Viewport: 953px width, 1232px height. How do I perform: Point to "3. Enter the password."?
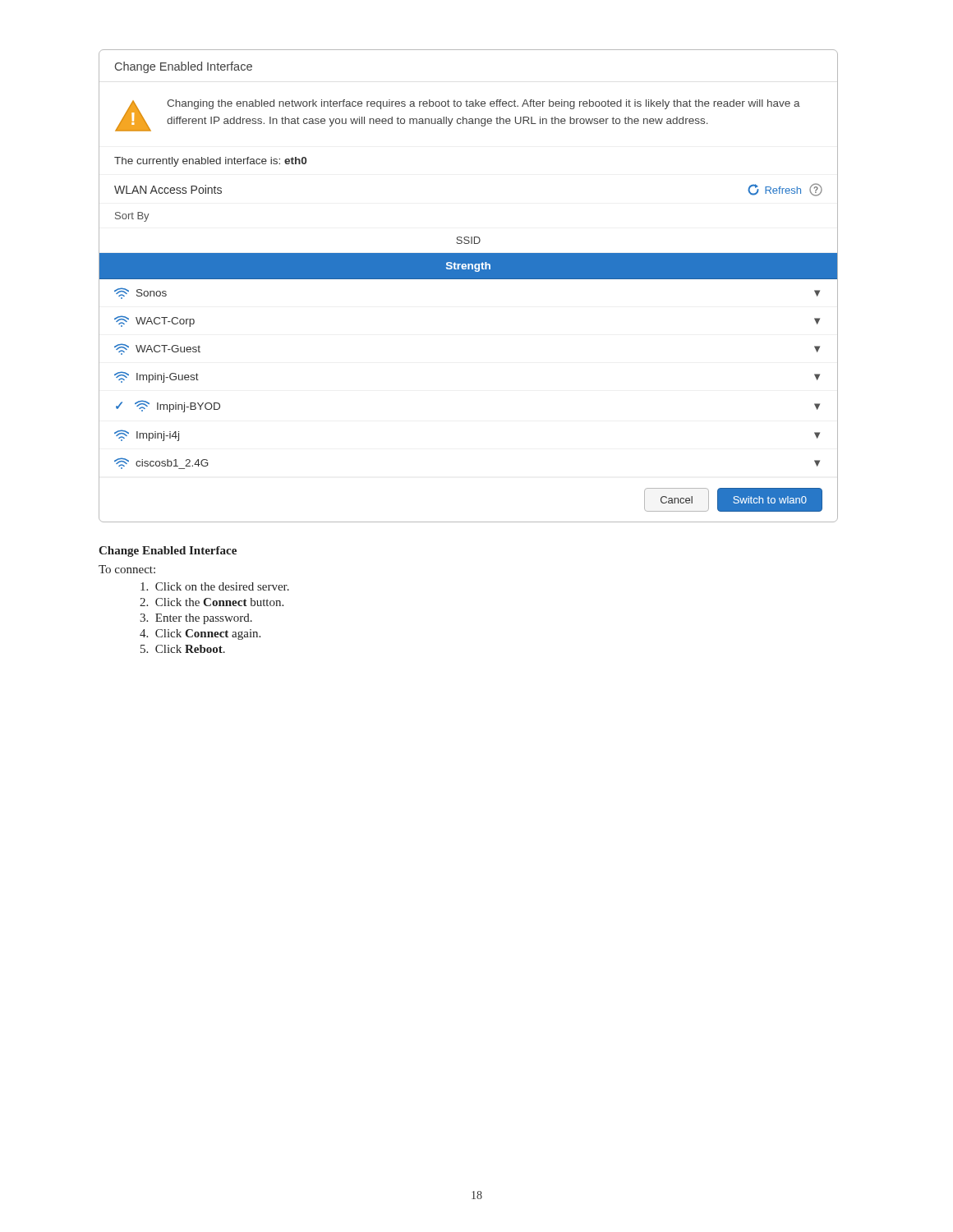click(196, 618)
